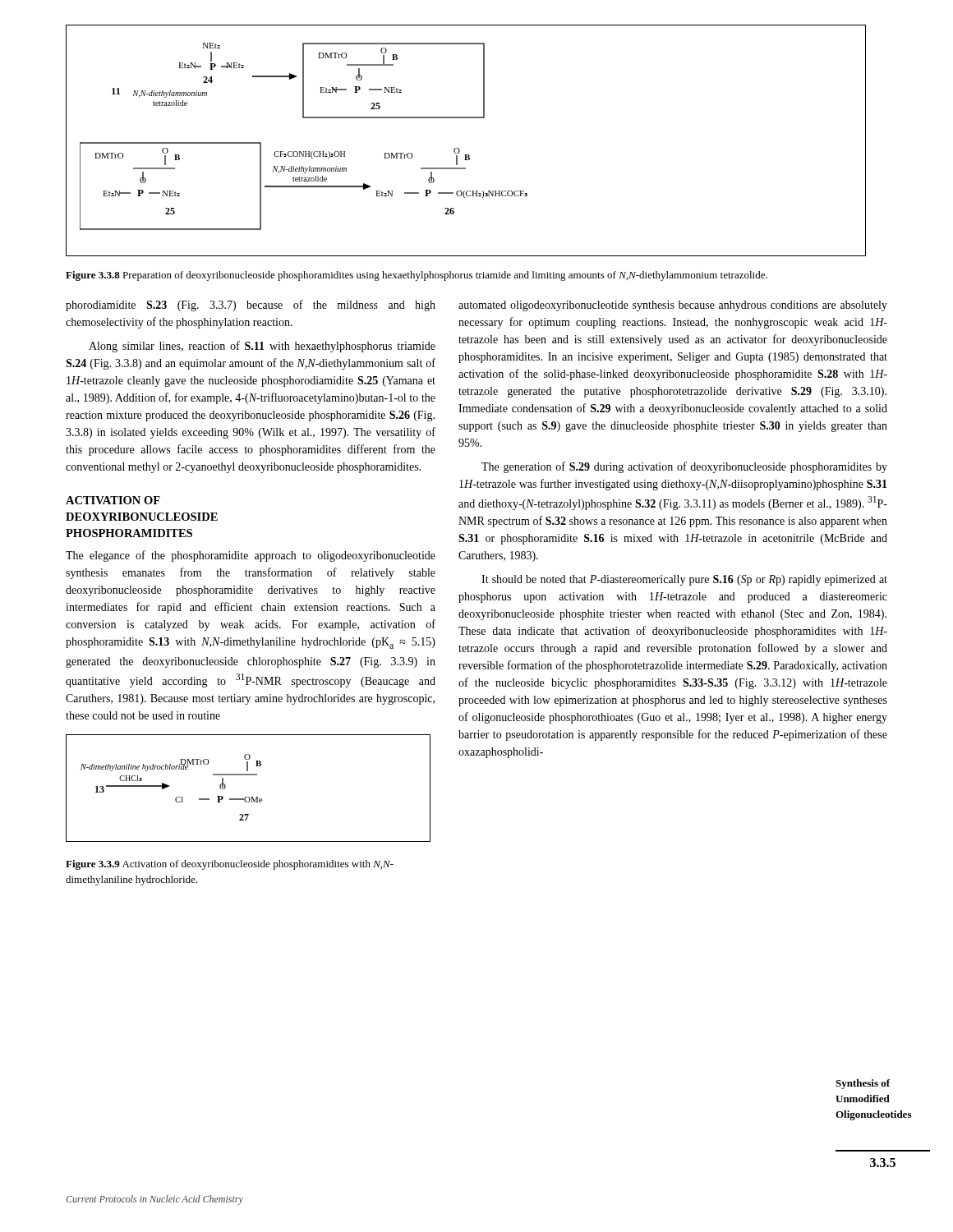Point to the text block starting "automated oligodeoxyribonucleotide synthesis because anhydrous"

coord(673,528)
